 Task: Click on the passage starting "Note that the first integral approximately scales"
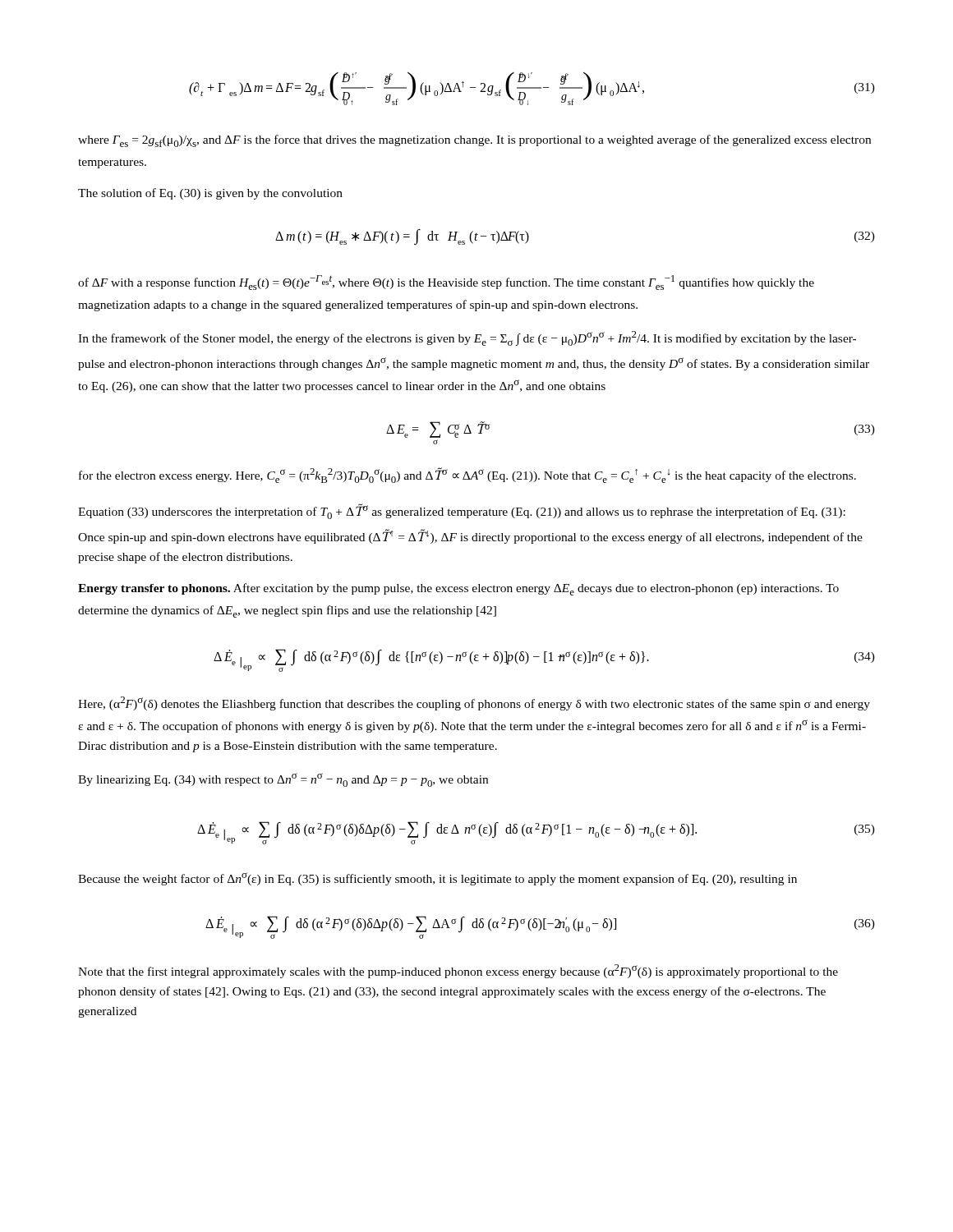coord(458,989)
